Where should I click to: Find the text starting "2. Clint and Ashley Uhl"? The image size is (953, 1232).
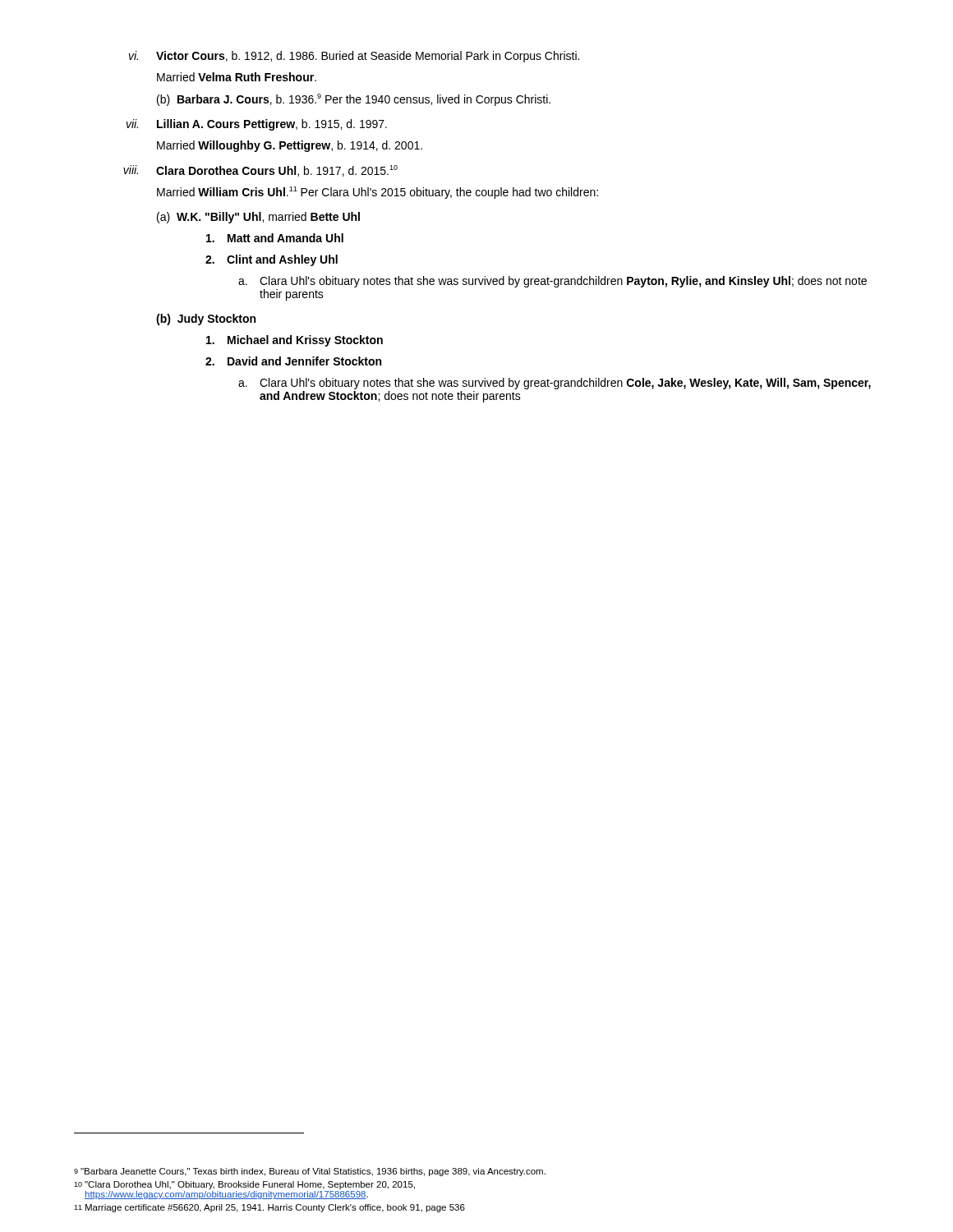(272, 260)
